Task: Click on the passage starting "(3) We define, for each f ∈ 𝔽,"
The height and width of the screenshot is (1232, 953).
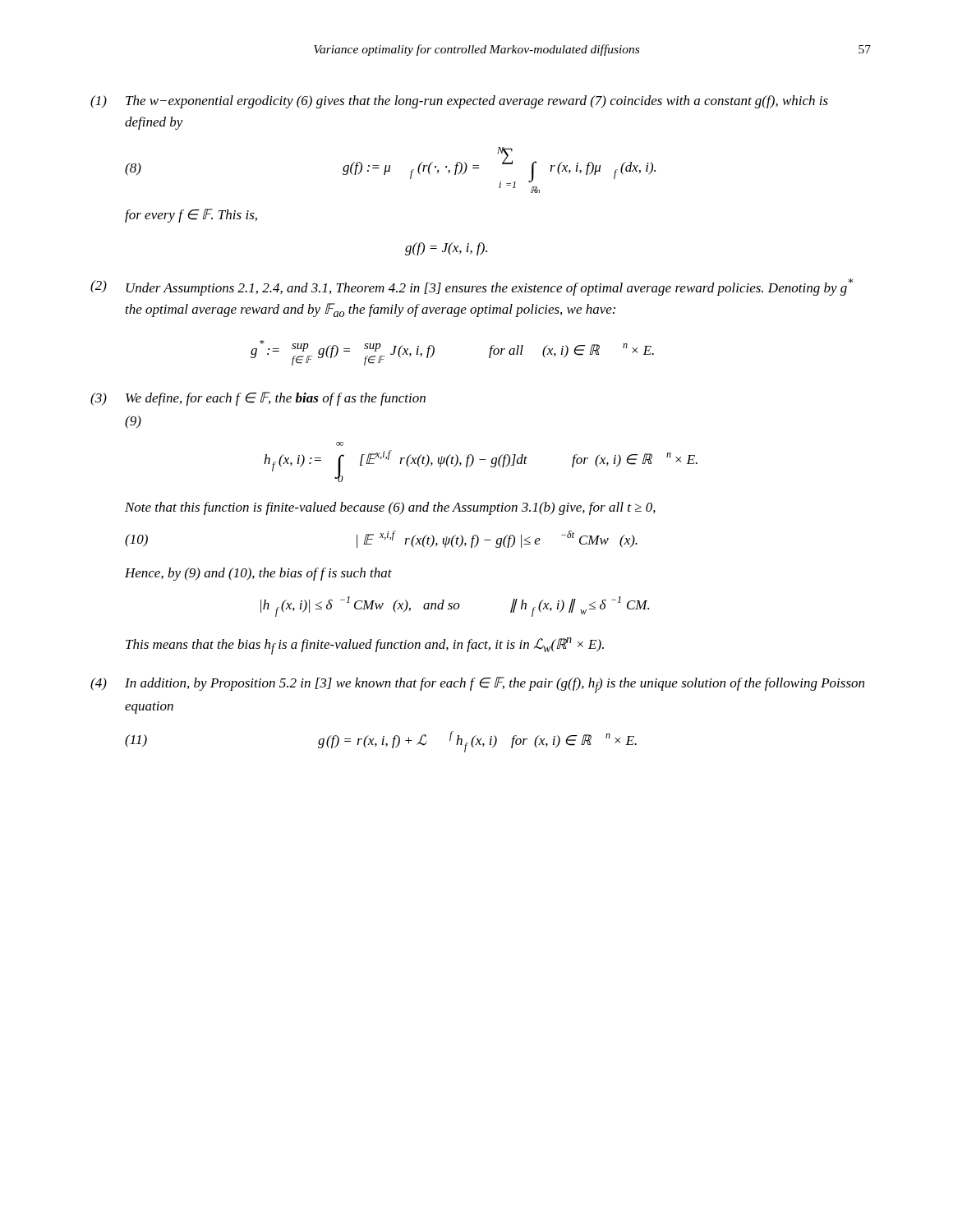Action: click(x=258, y=399)
